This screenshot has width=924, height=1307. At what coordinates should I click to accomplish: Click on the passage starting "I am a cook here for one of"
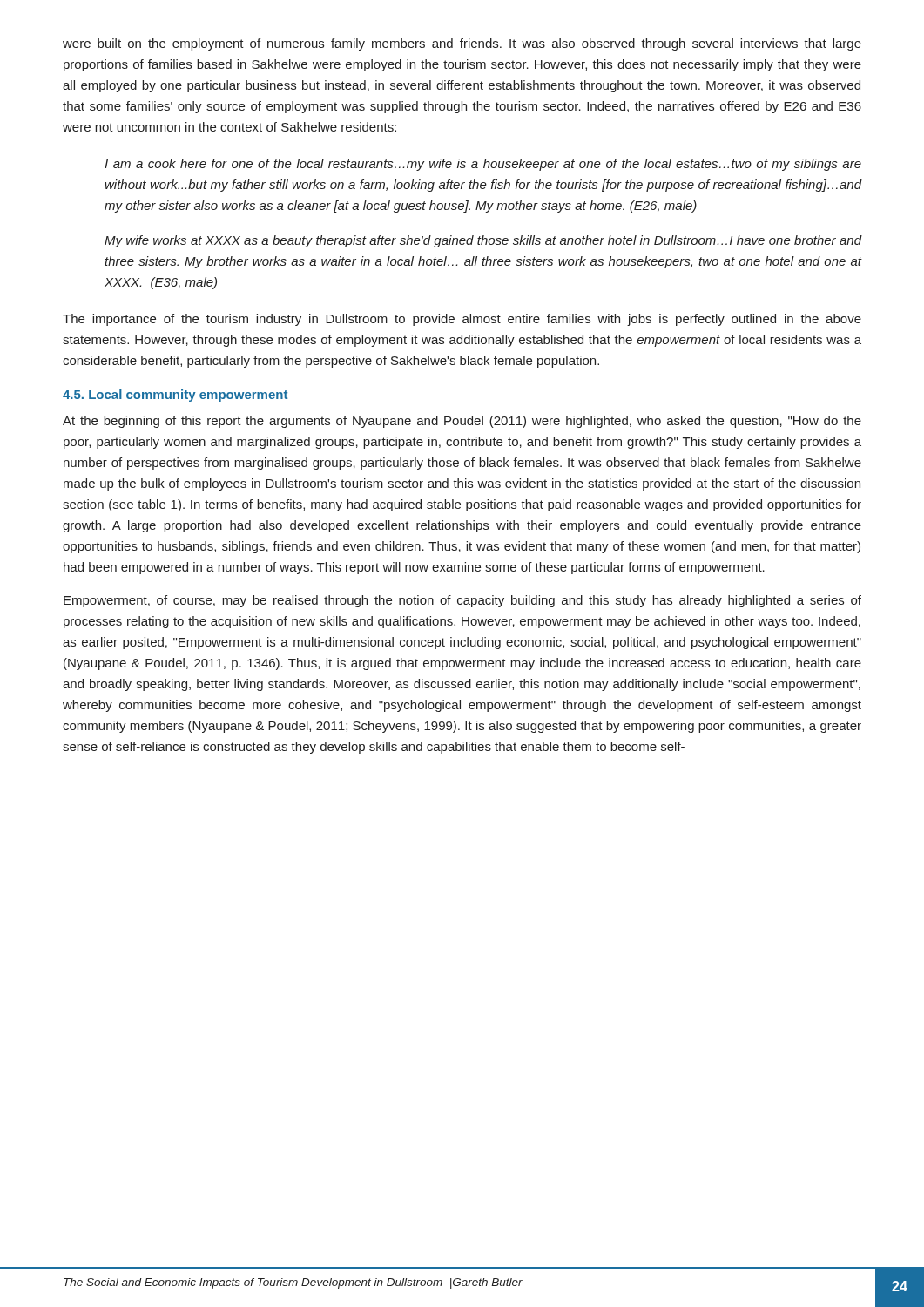pyautogui.click(x=483, y=223)
